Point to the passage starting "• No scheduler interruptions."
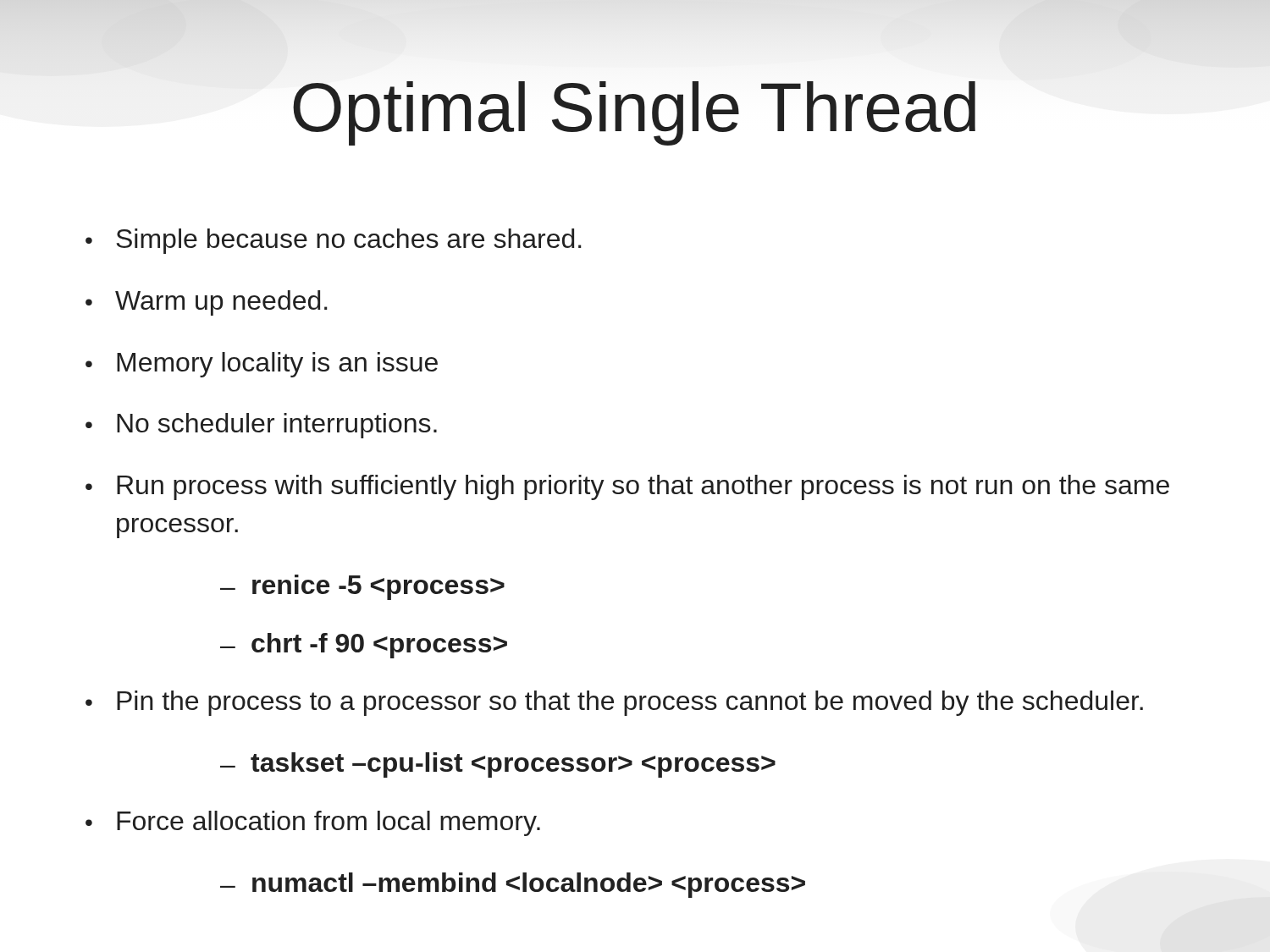The image size is (1270, 952). point(262,424)
